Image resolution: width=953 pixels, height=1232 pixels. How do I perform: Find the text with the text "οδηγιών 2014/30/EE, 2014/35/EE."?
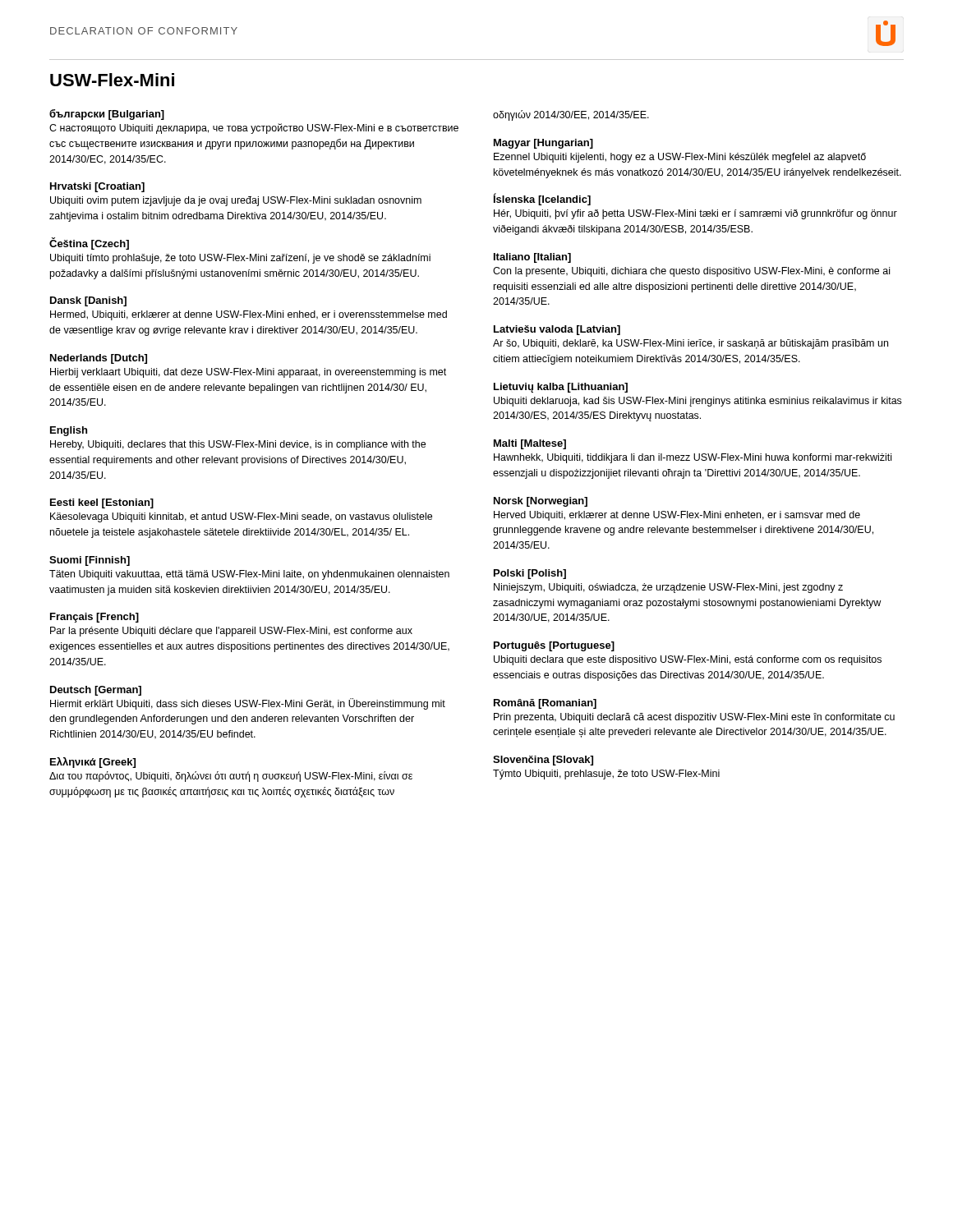(x=571, y=115)
